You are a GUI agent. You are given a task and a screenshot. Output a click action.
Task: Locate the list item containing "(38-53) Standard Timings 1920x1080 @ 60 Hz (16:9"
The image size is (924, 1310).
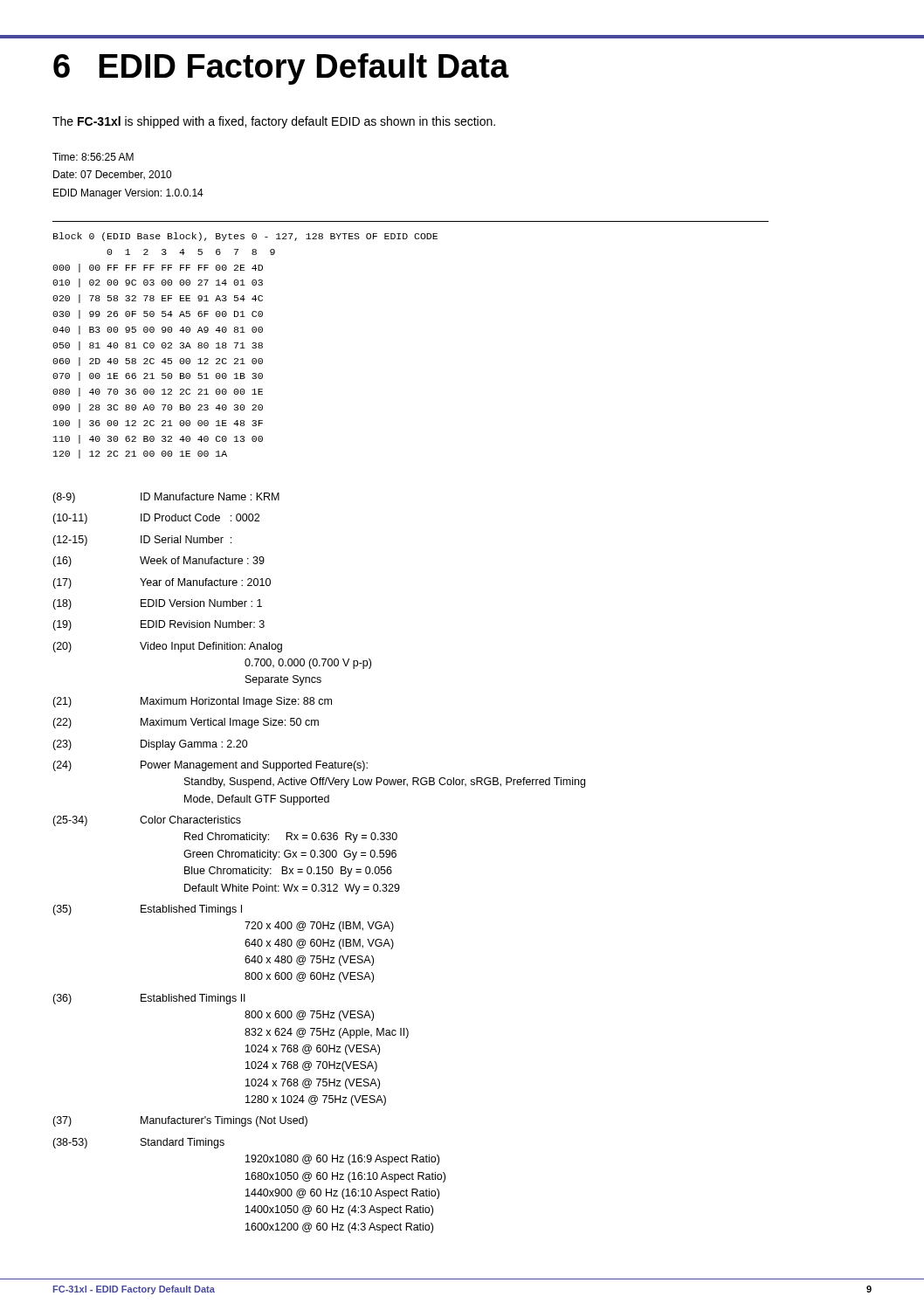click(x=249, y=1185)
